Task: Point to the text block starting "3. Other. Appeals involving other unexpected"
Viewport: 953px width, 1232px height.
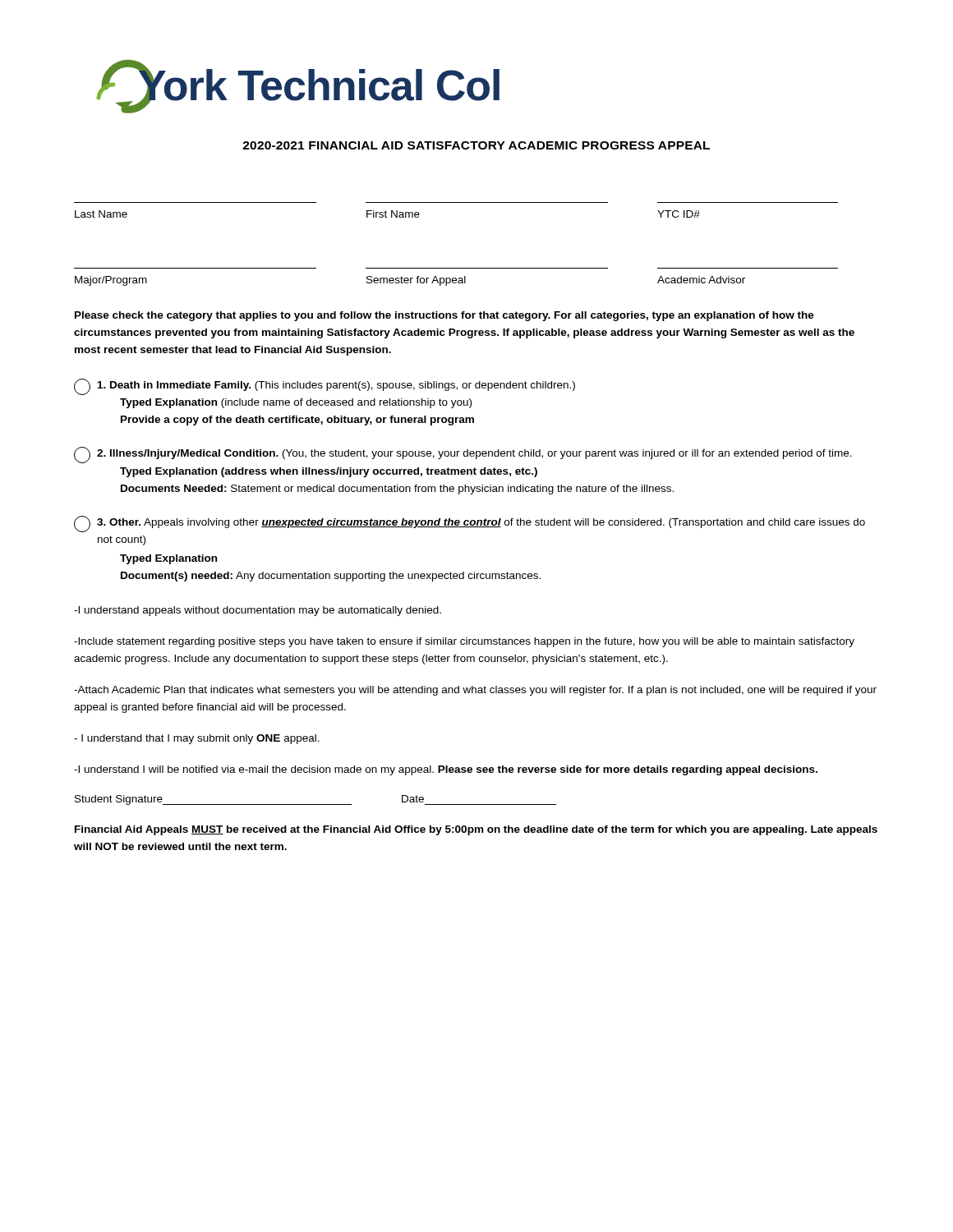Action: point(470,524)
